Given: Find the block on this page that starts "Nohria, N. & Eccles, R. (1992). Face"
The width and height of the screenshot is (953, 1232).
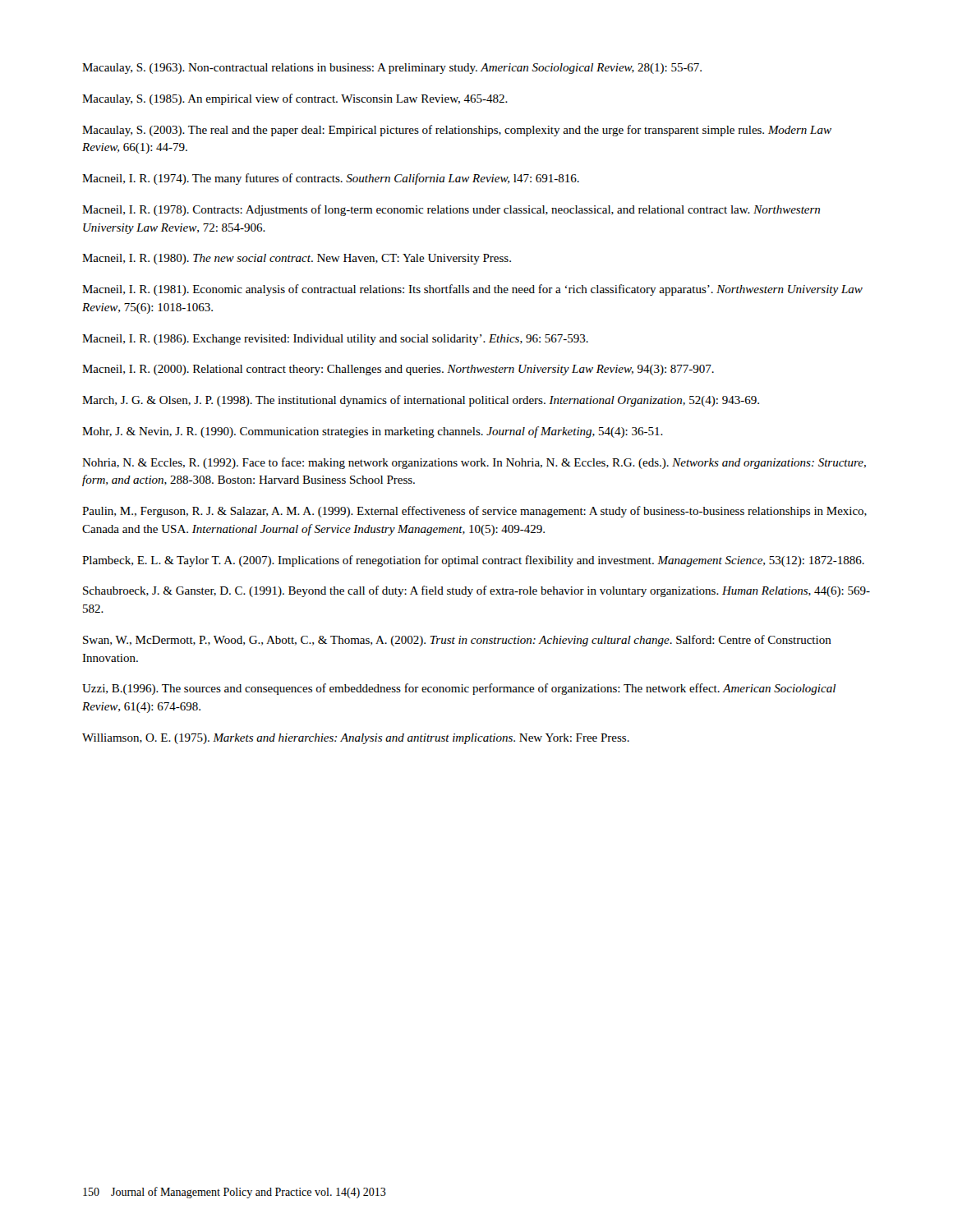Looking at the screenshot, I should tap(474, 471).
